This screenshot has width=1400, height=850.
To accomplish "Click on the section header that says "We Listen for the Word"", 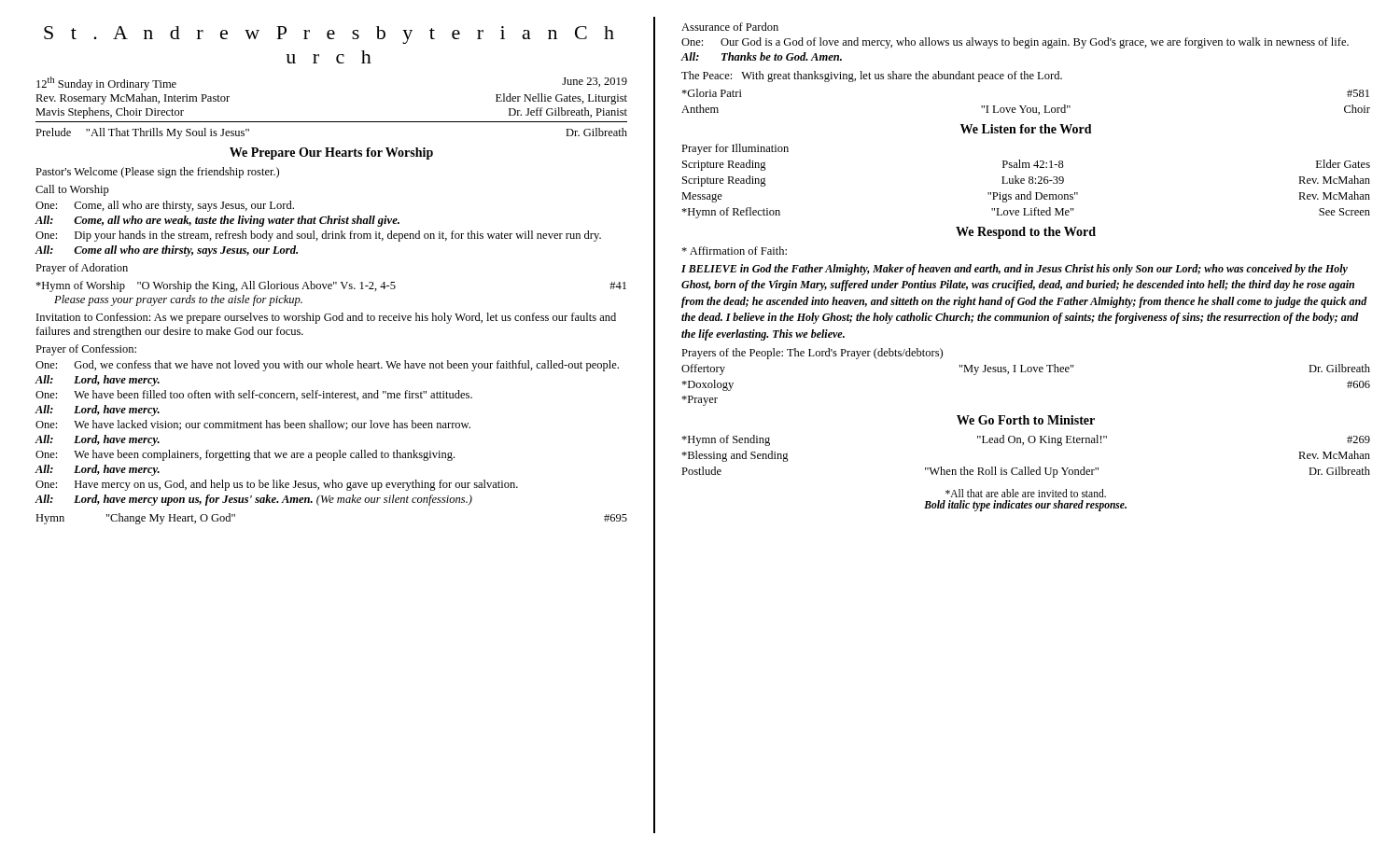I will 1026,130.
